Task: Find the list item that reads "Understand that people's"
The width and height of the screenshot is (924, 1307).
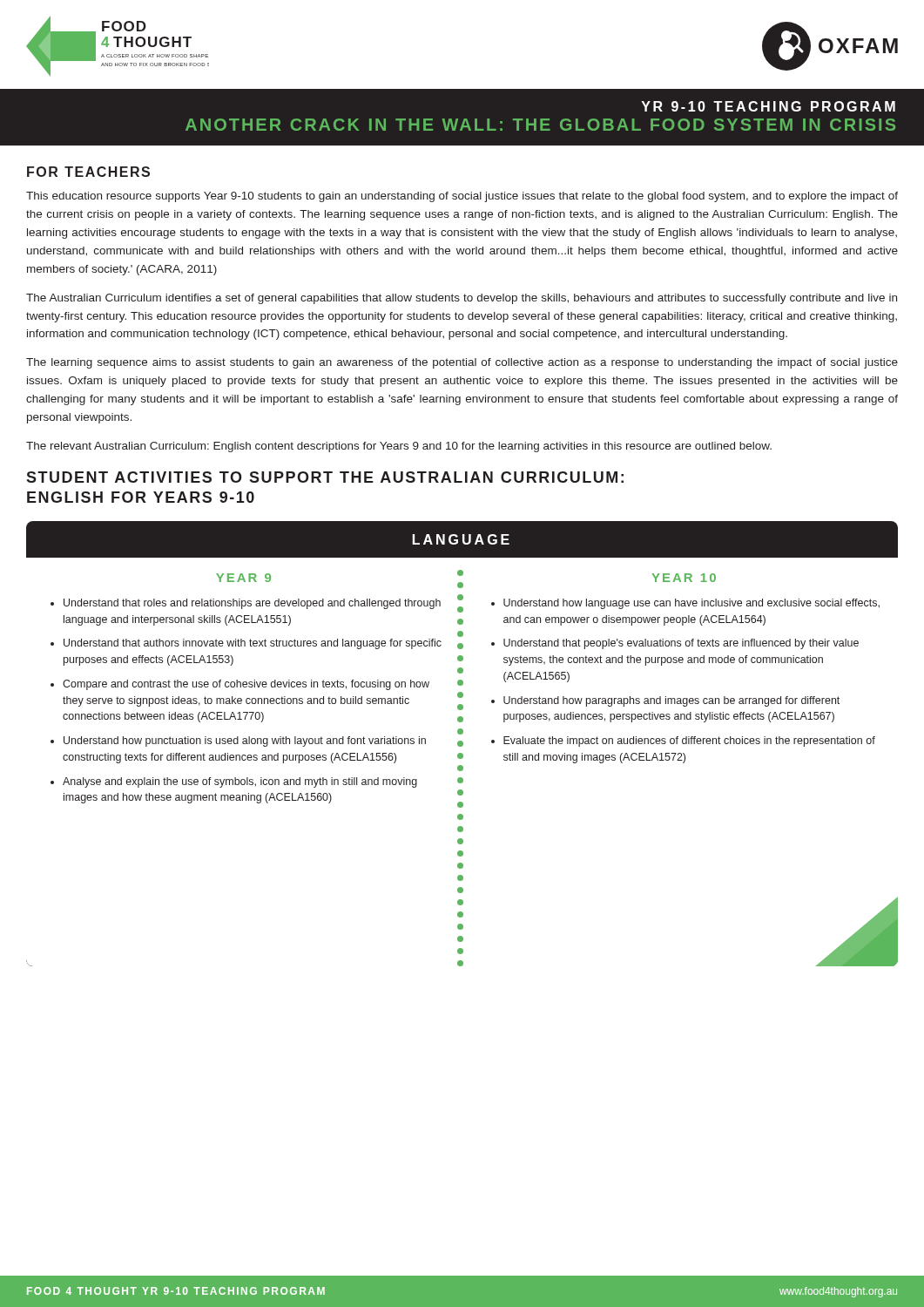Action: pos(681,660)
